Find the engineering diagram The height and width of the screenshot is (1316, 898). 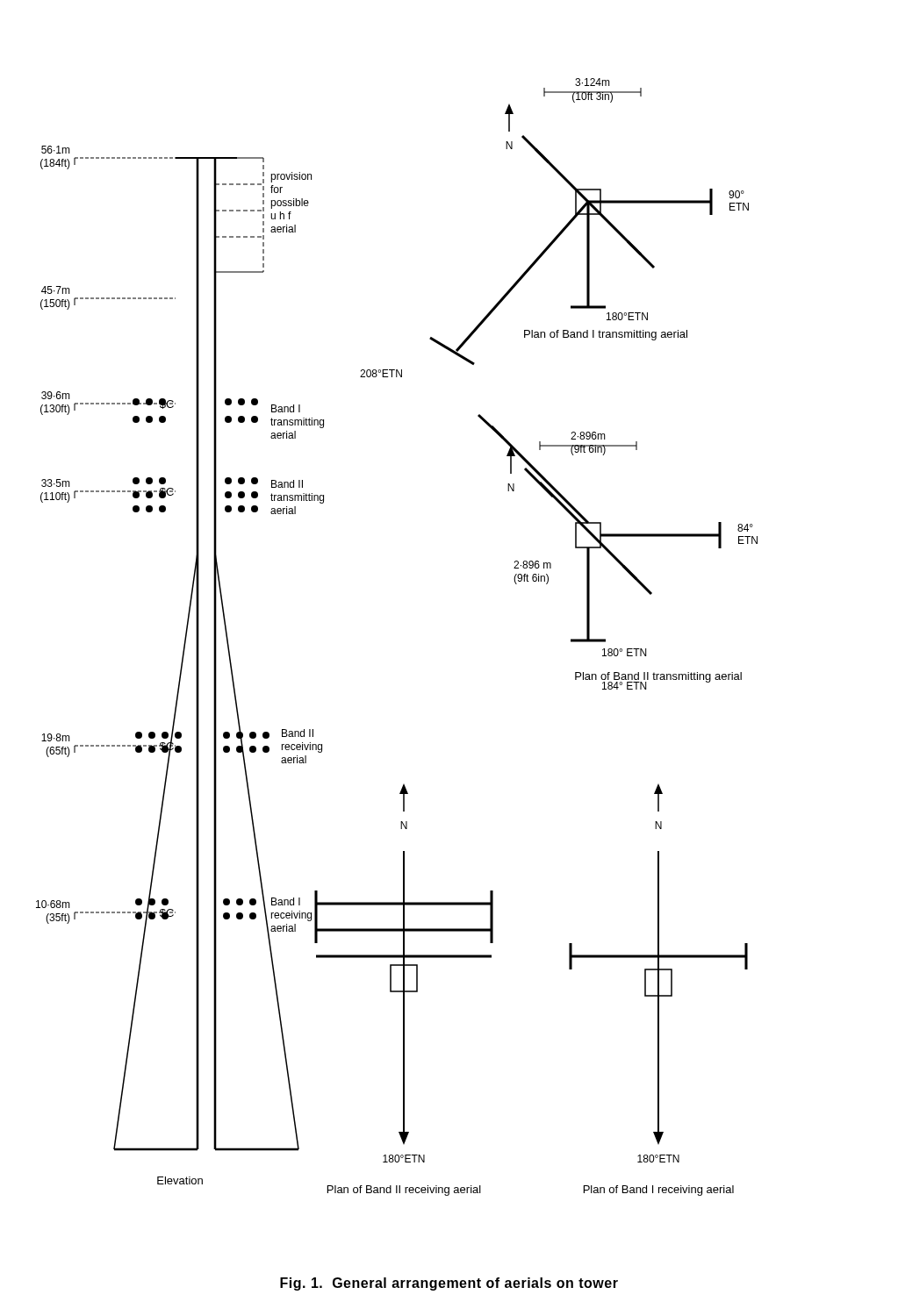(x=448, y=636)
